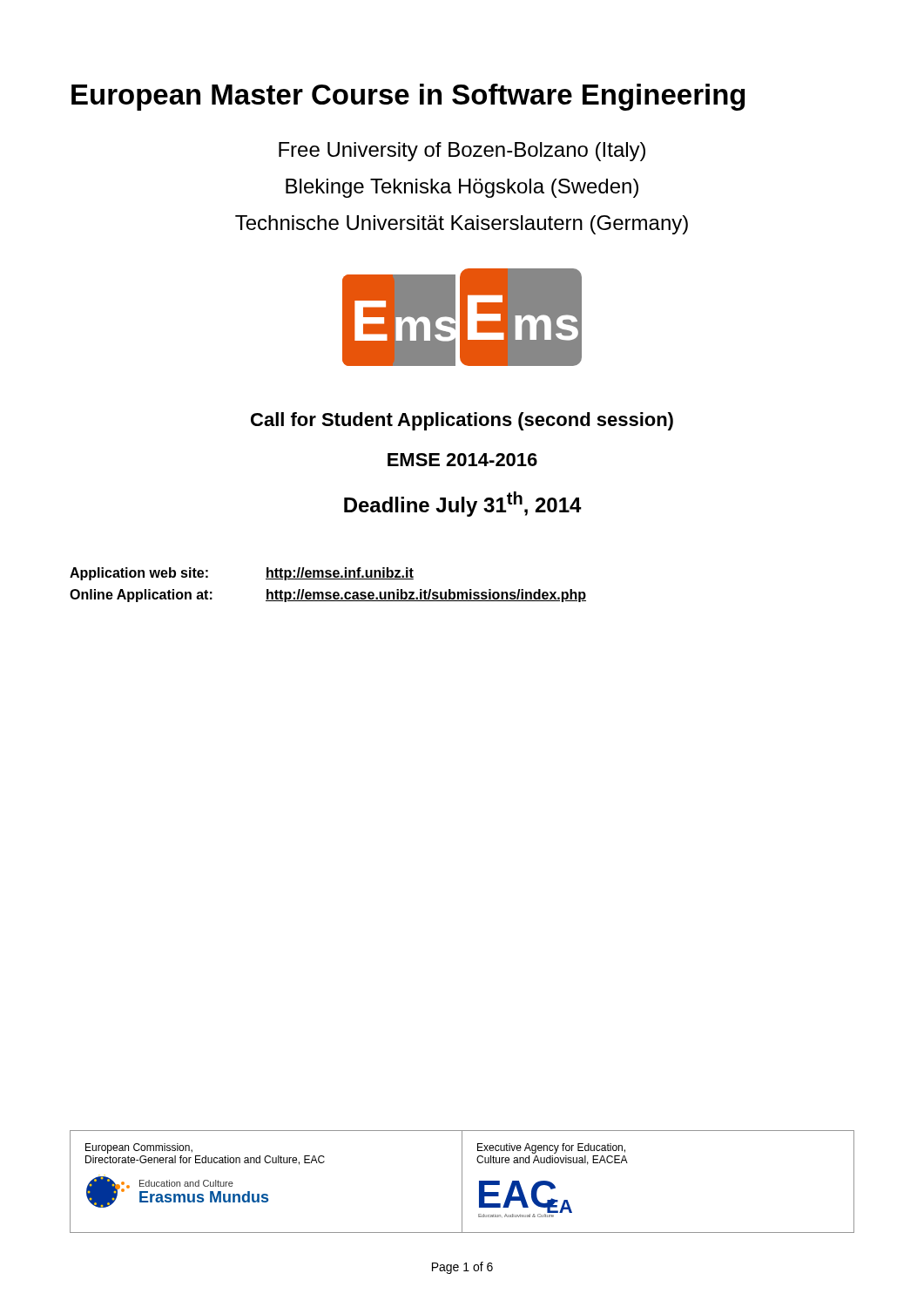
Task: Click where it says "Call for Student Applications (second session)"
Action: click(x=462, y=420)
